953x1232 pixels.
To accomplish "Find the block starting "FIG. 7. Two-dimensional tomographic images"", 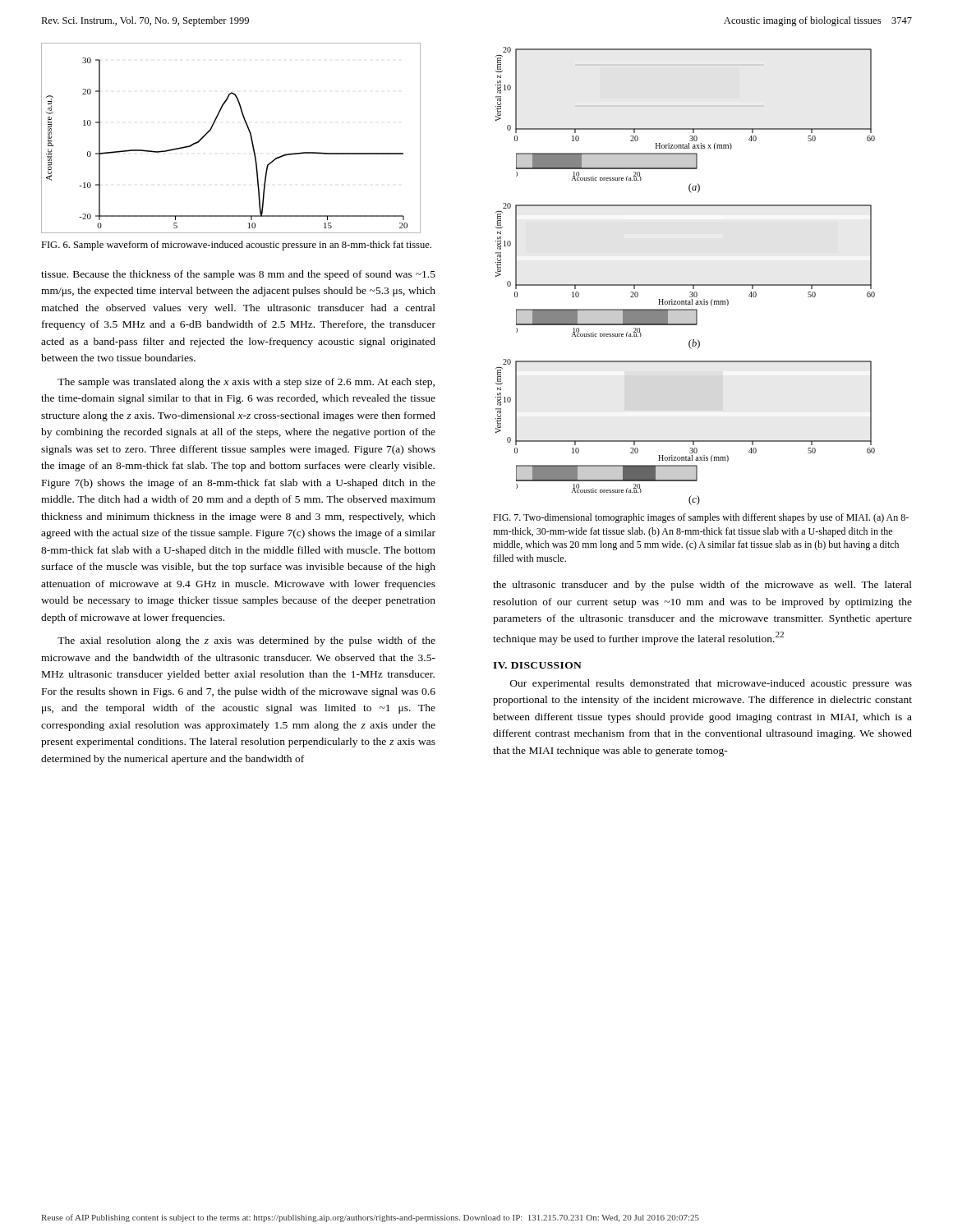I will pos(701,538).
